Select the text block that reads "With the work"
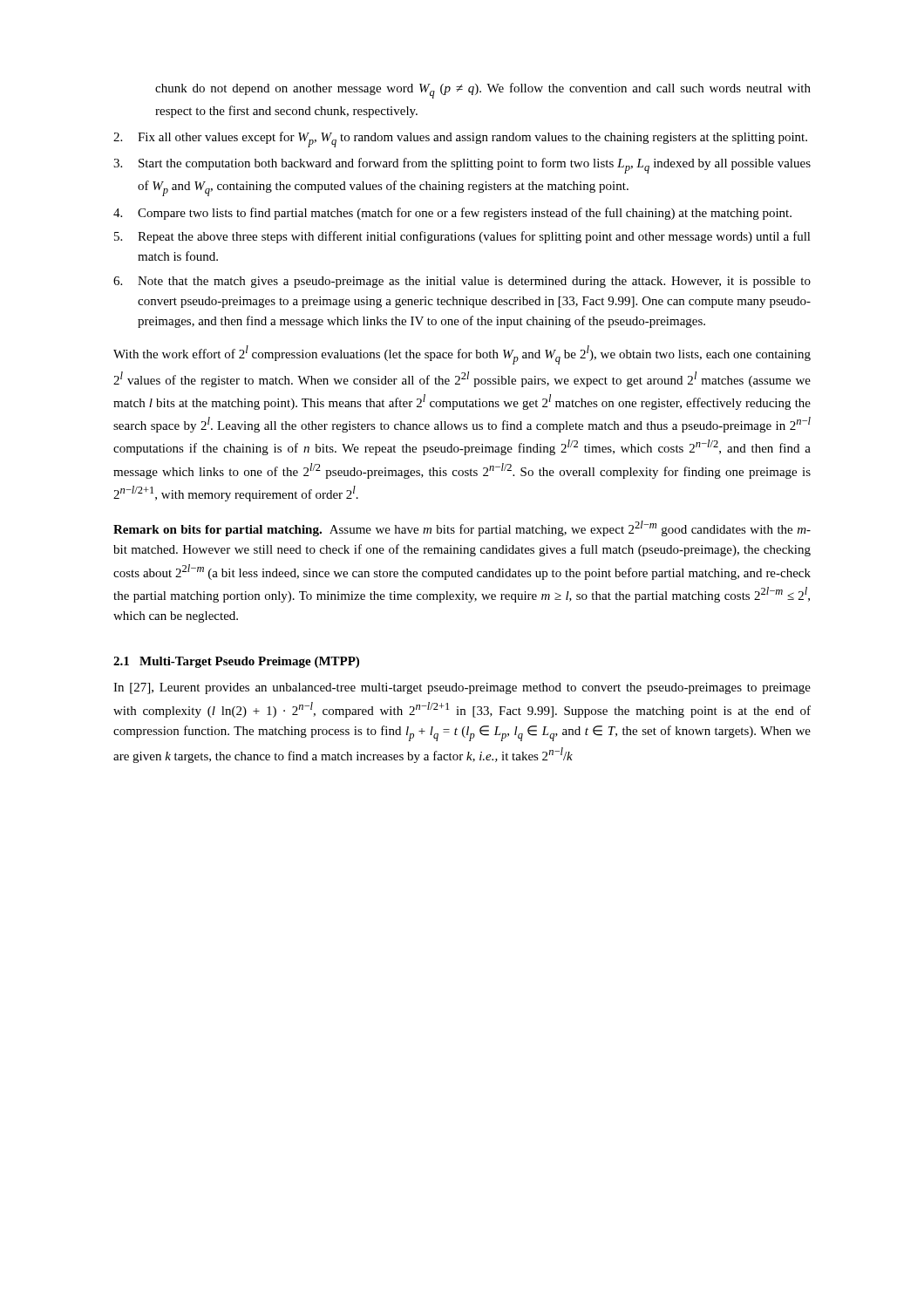The image size is (924, 1308). pyautogui.click(x=462, y=422)
